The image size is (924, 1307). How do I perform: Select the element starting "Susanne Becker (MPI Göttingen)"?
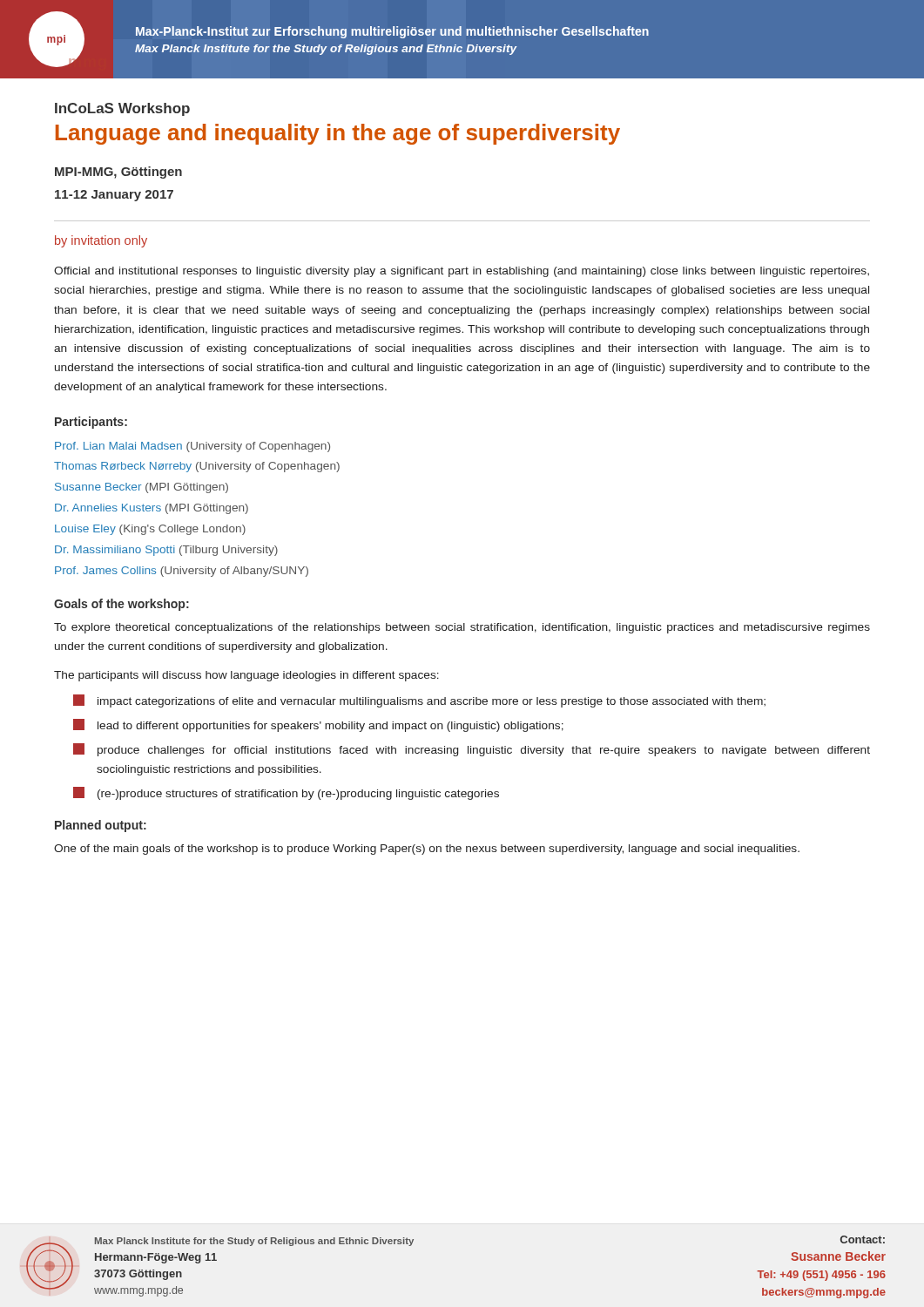pos(141,487)
